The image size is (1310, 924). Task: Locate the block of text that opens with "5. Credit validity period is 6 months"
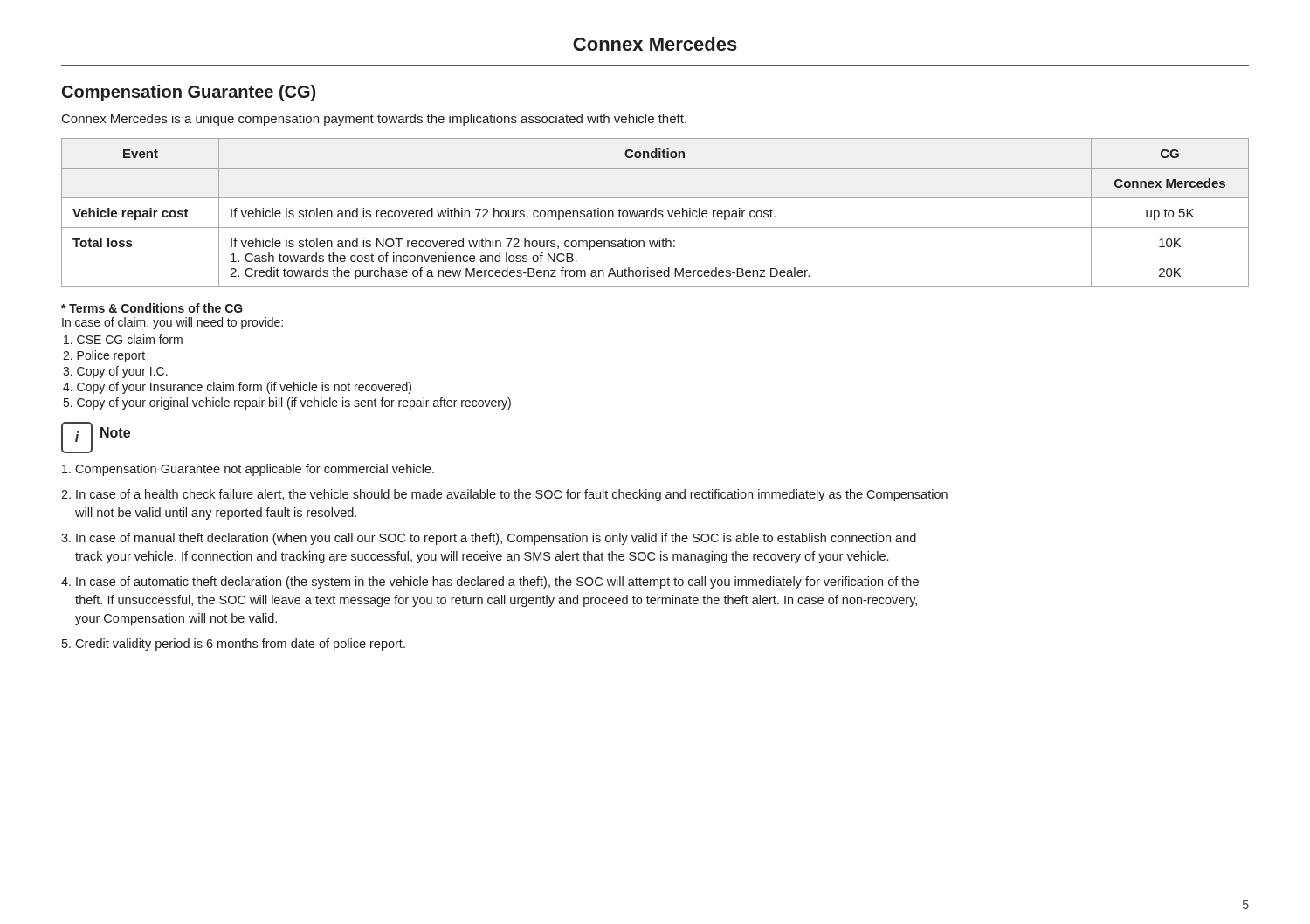(234, 644)
